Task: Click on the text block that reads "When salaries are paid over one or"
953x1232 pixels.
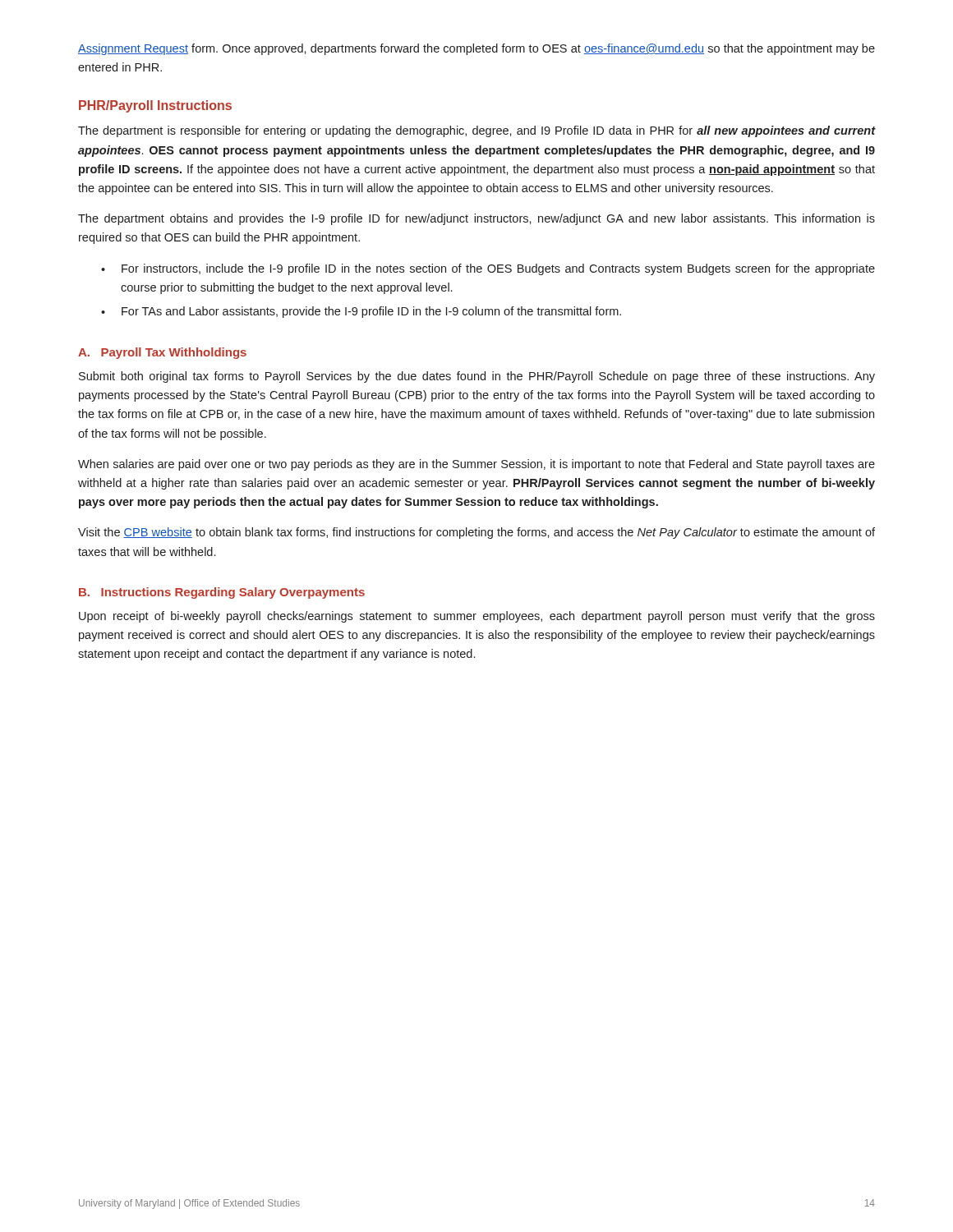Action: [476, 483]
